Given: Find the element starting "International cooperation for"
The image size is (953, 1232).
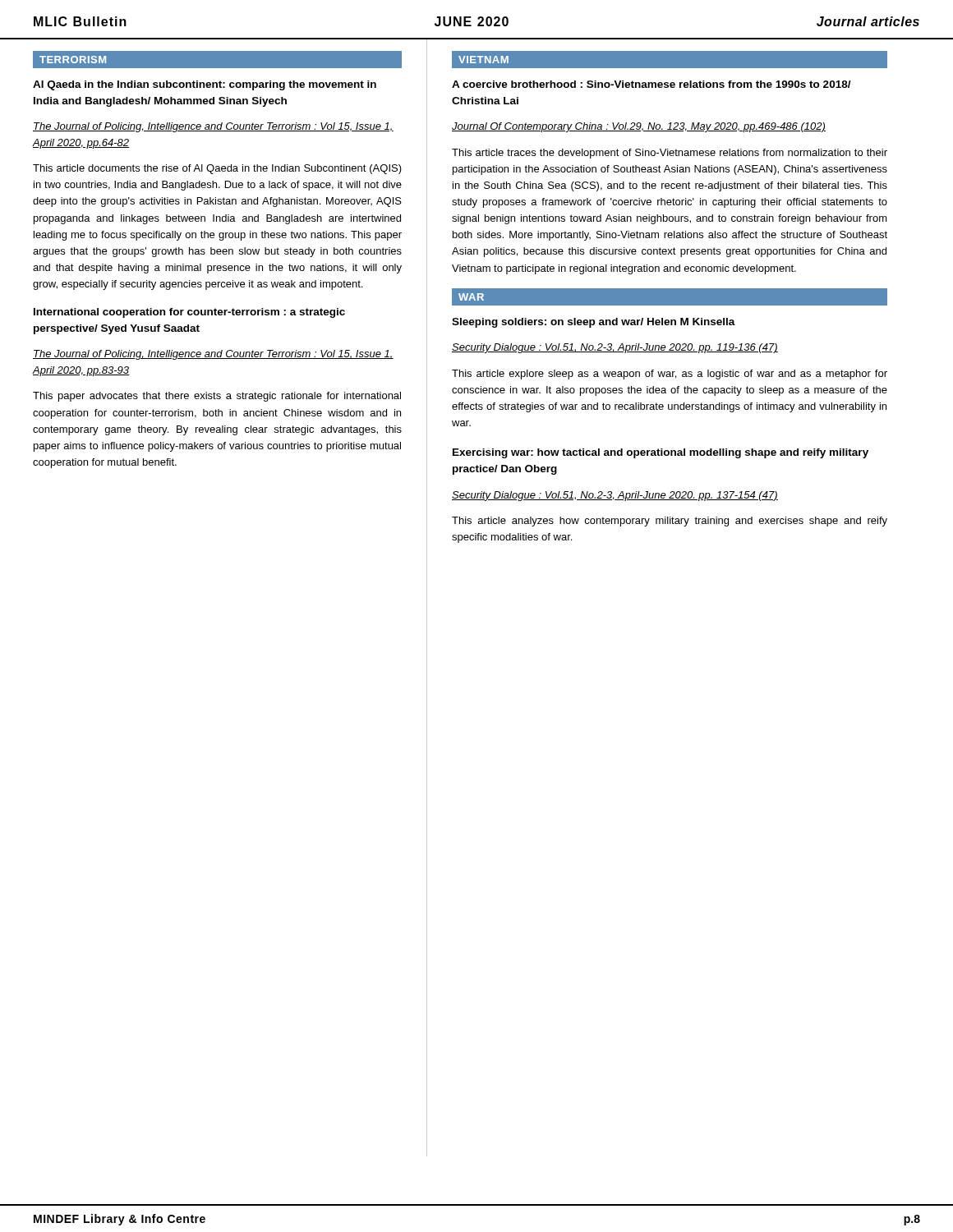Looking at the screenshot, I should tap(189, 320).
